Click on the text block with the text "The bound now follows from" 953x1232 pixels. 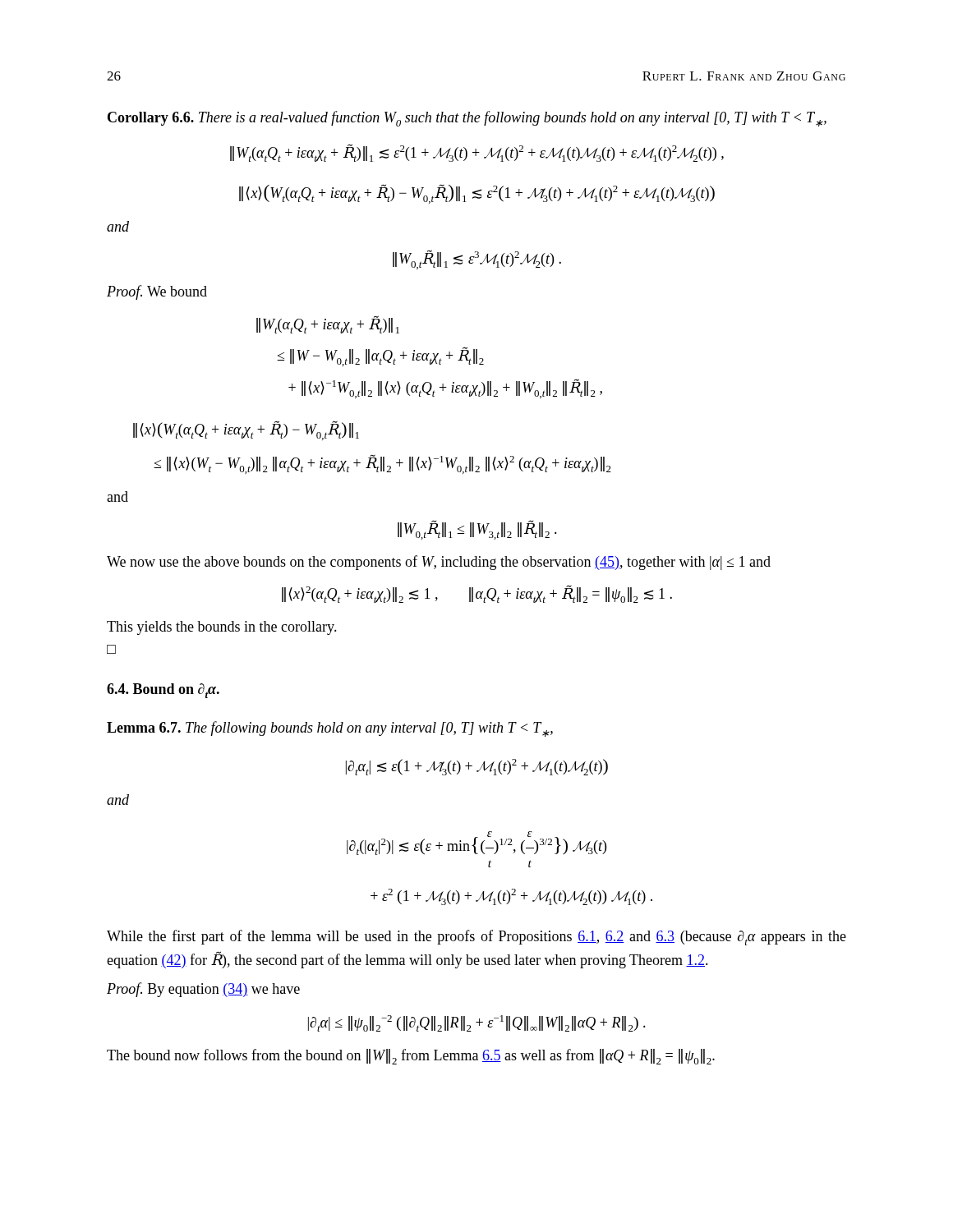tap(411, 1057)
